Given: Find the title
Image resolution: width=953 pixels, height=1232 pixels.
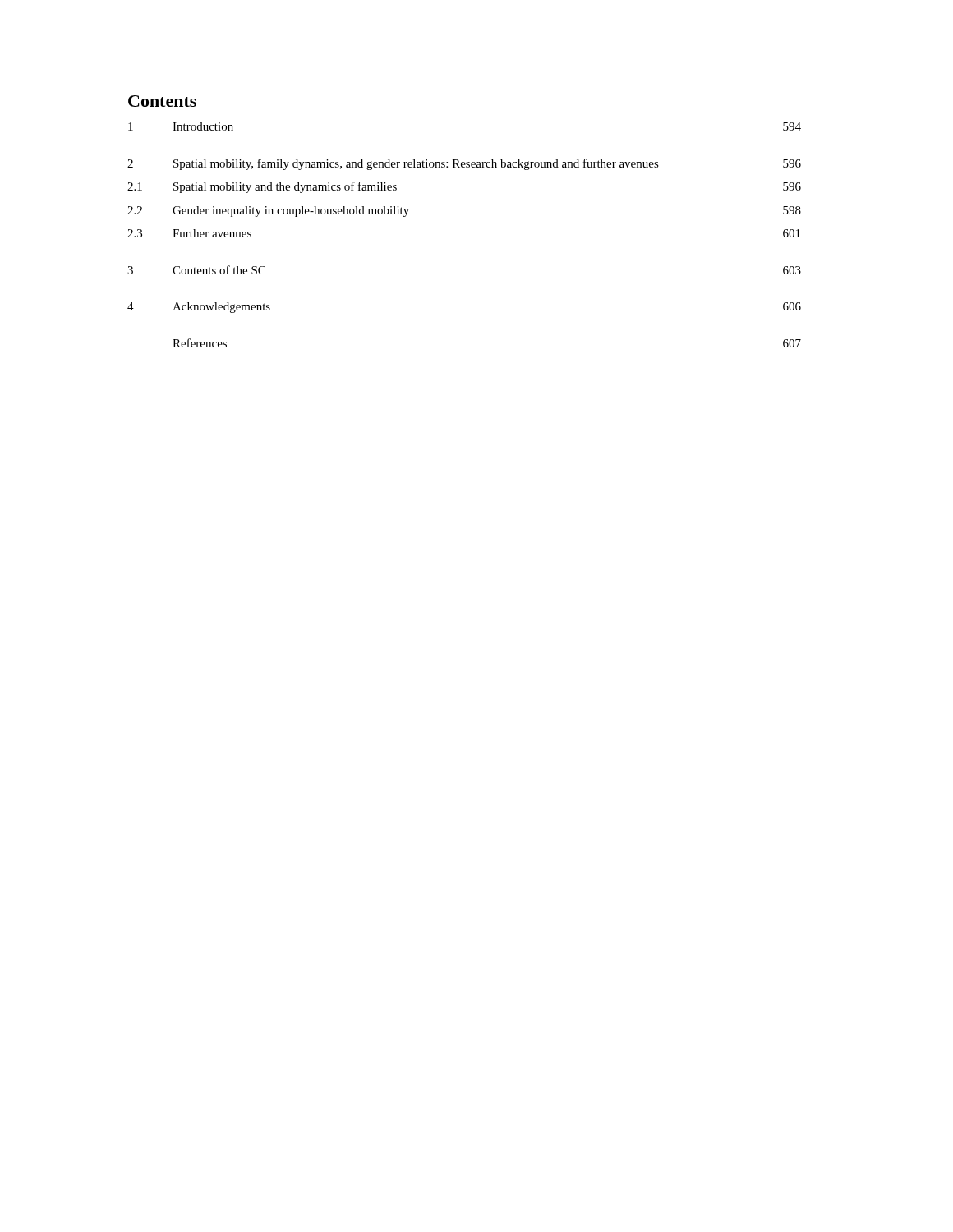Looking at the screenshot, I should point(162,101).
